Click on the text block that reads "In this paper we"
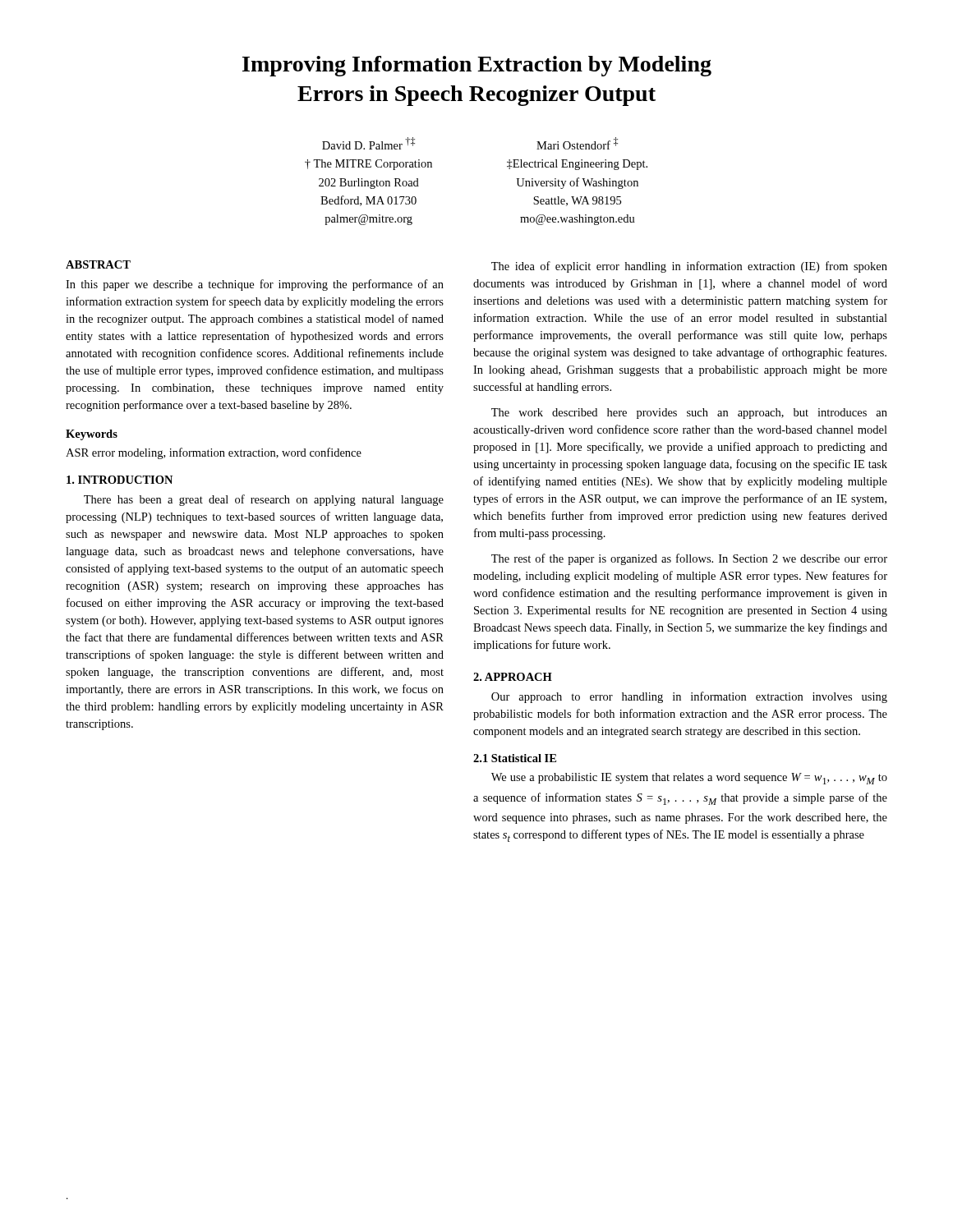Screen dimensions: 1232x953 (x=255, y=345)
